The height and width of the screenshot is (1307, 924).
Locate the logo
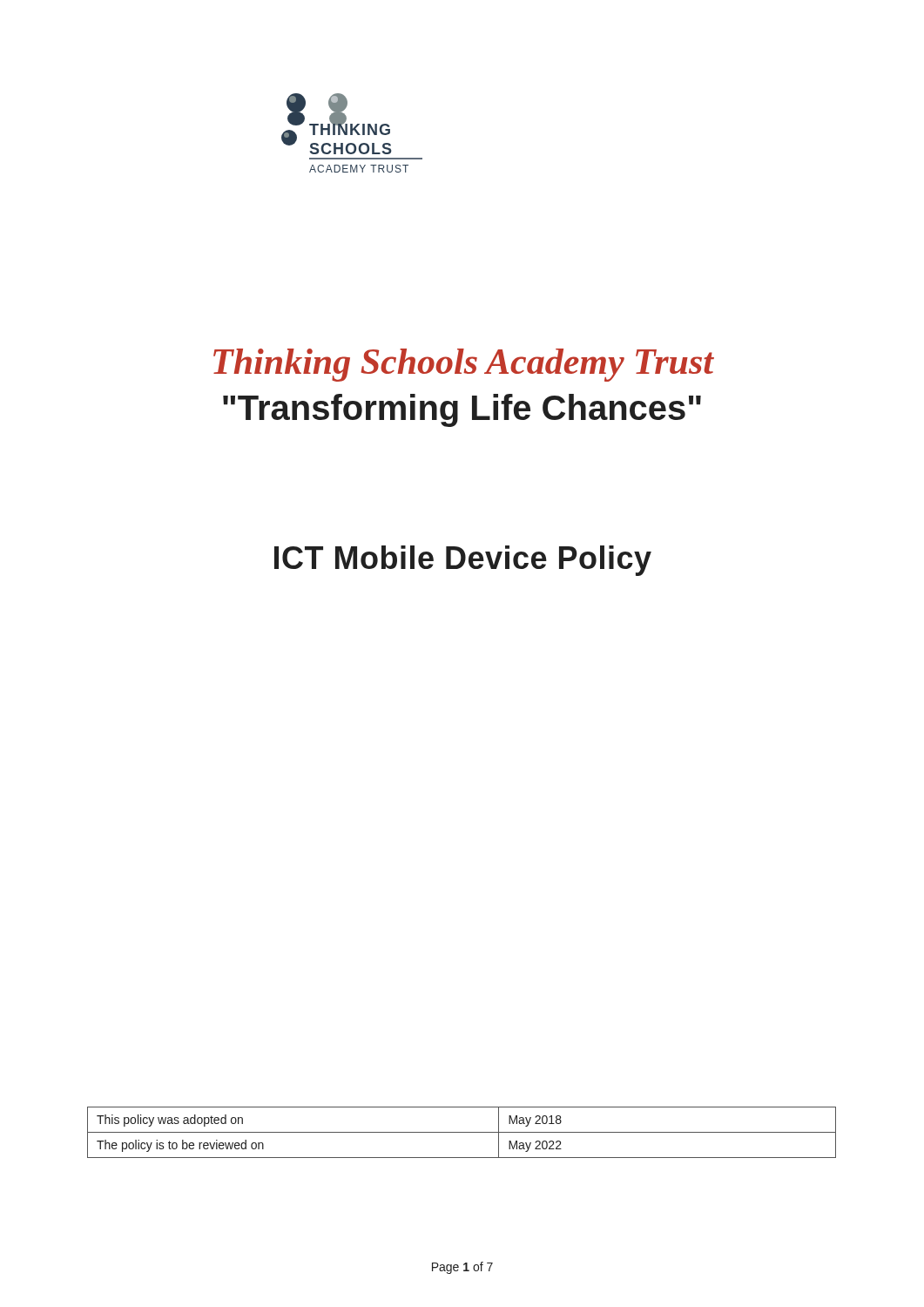tap(340, 159)
